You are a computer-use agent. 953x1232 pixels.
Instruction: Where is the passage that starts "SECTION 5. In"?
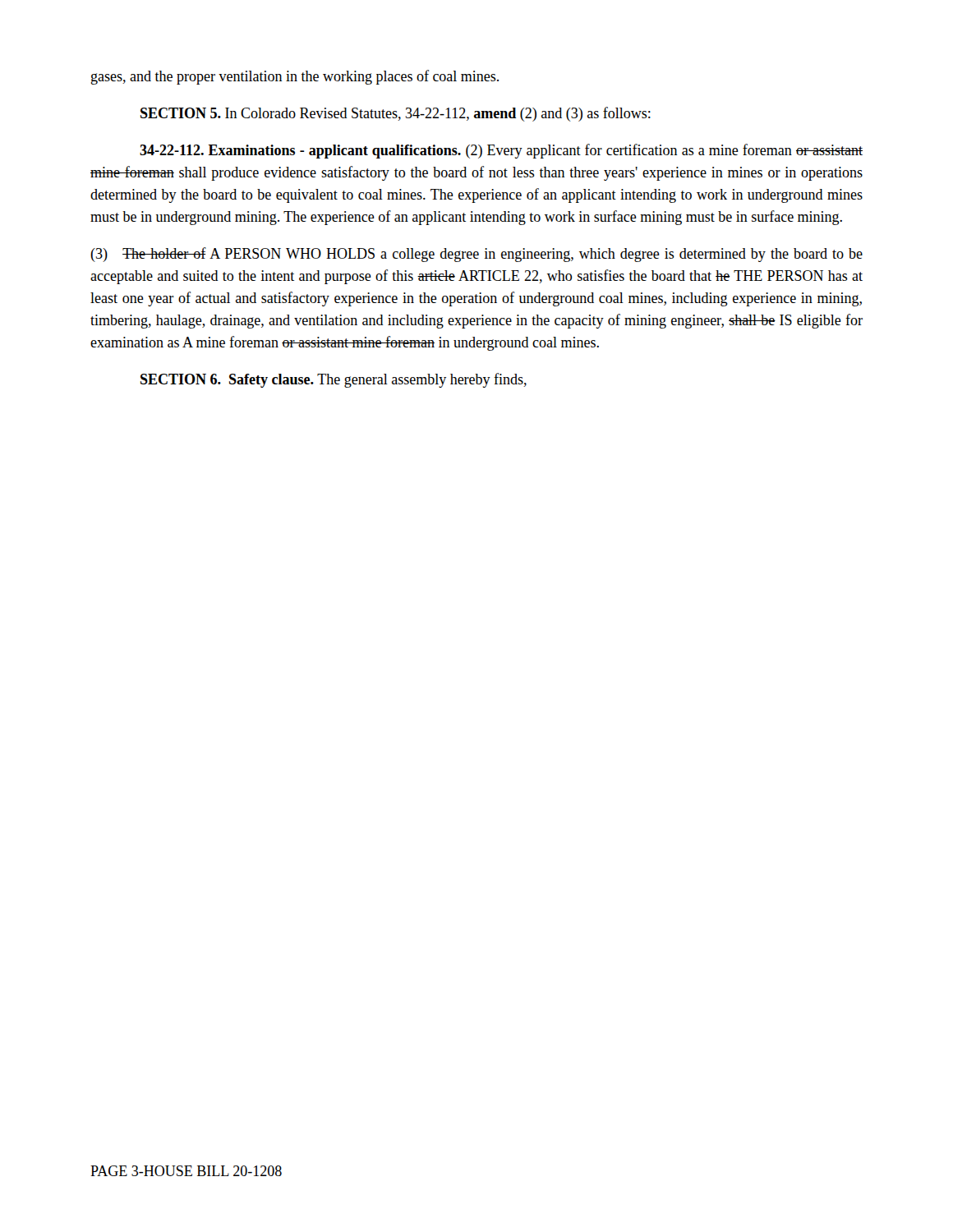point(476,114)
